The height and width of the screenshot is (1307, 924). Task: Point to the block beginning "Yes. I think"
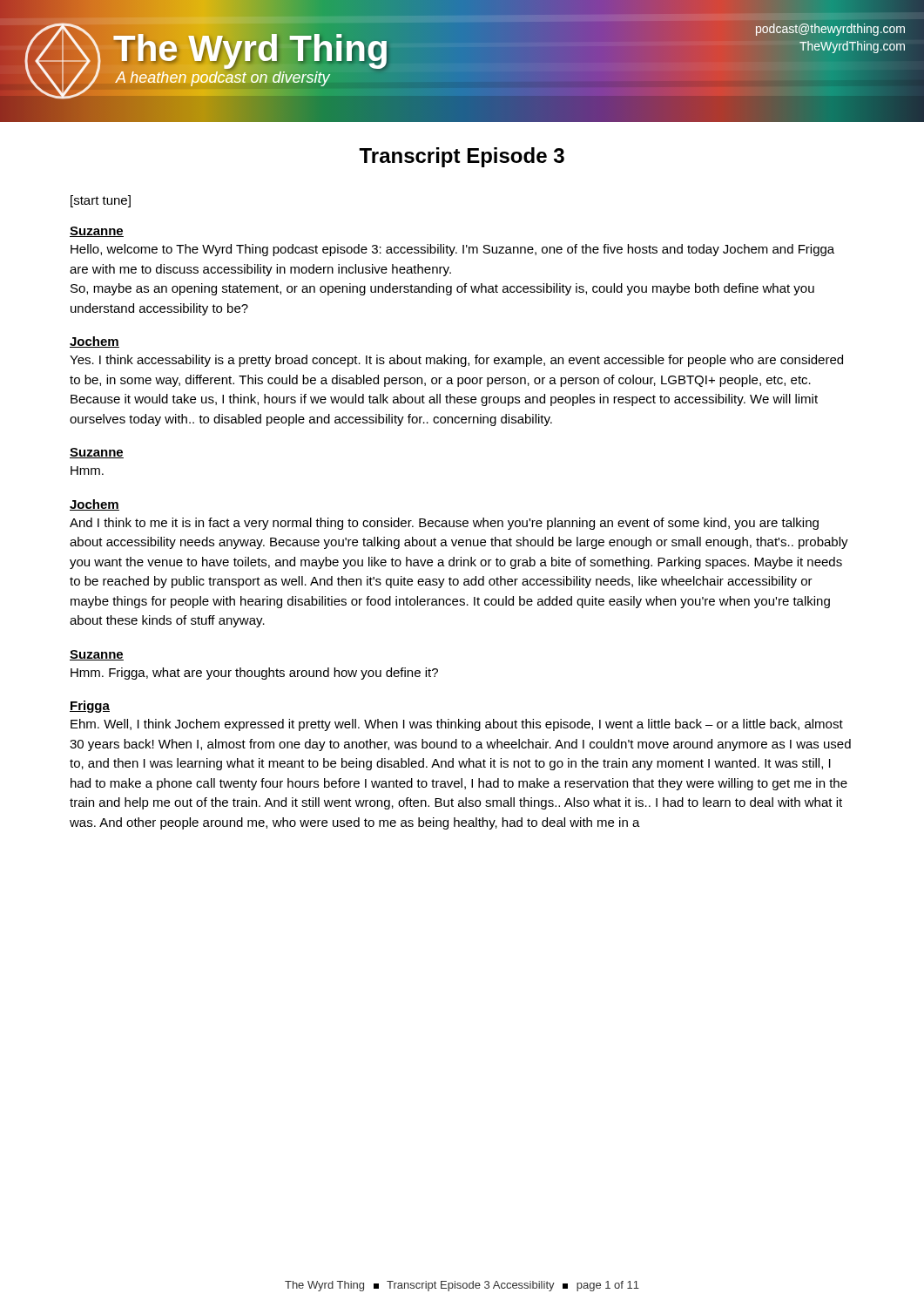(x=457, y=389)
